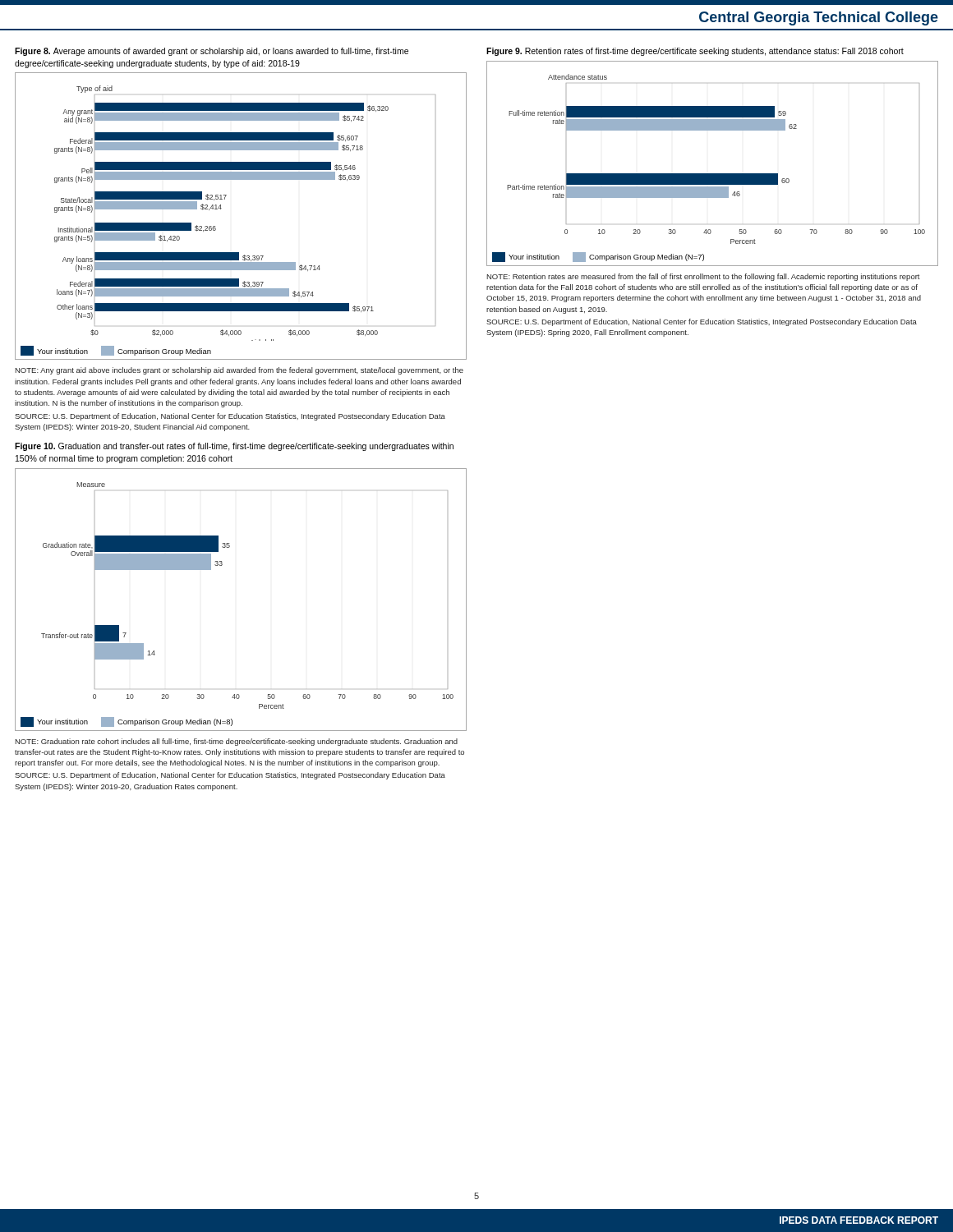Select the caption with the text "Figure 8. Average amounts of awarded"
The height and width of the screenshot is (1232, 953).
click(212, 57)
